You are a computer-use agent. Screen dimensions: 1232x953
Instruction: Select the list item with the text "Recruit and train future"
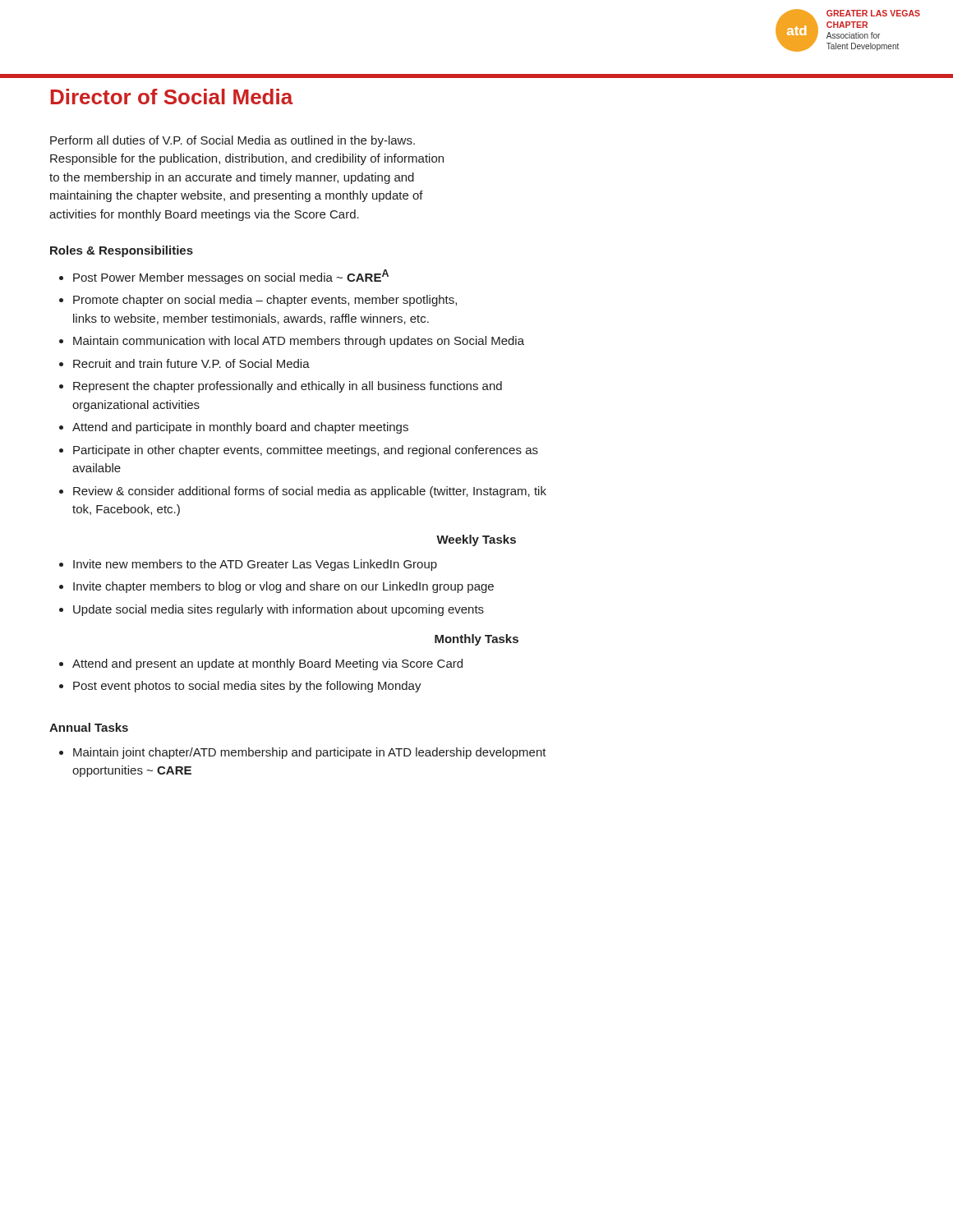(x=191, y=363)
